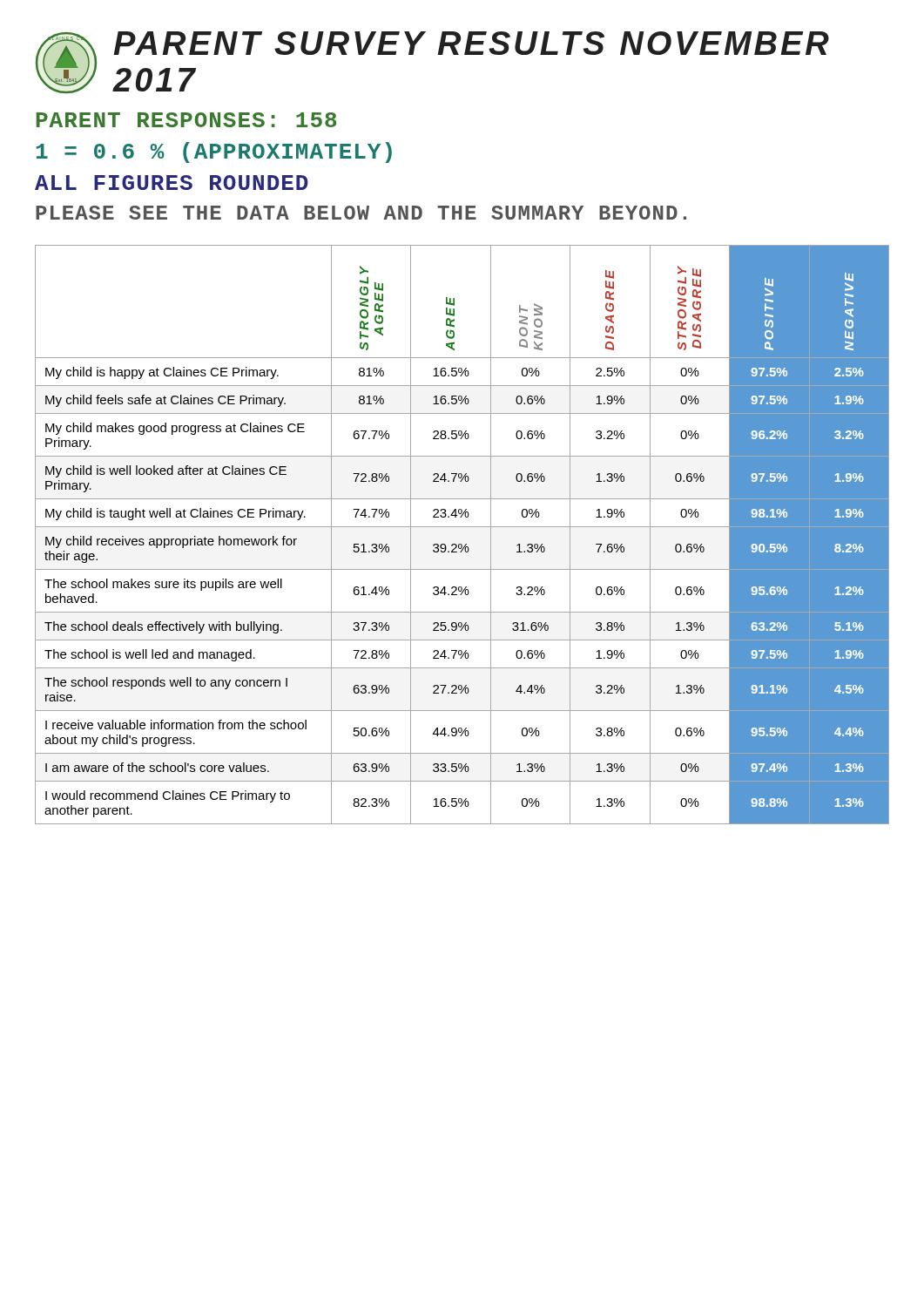Find the text block that says "1 = 0.6 %"
The image size is (924, 1307).
click(216, 152)
